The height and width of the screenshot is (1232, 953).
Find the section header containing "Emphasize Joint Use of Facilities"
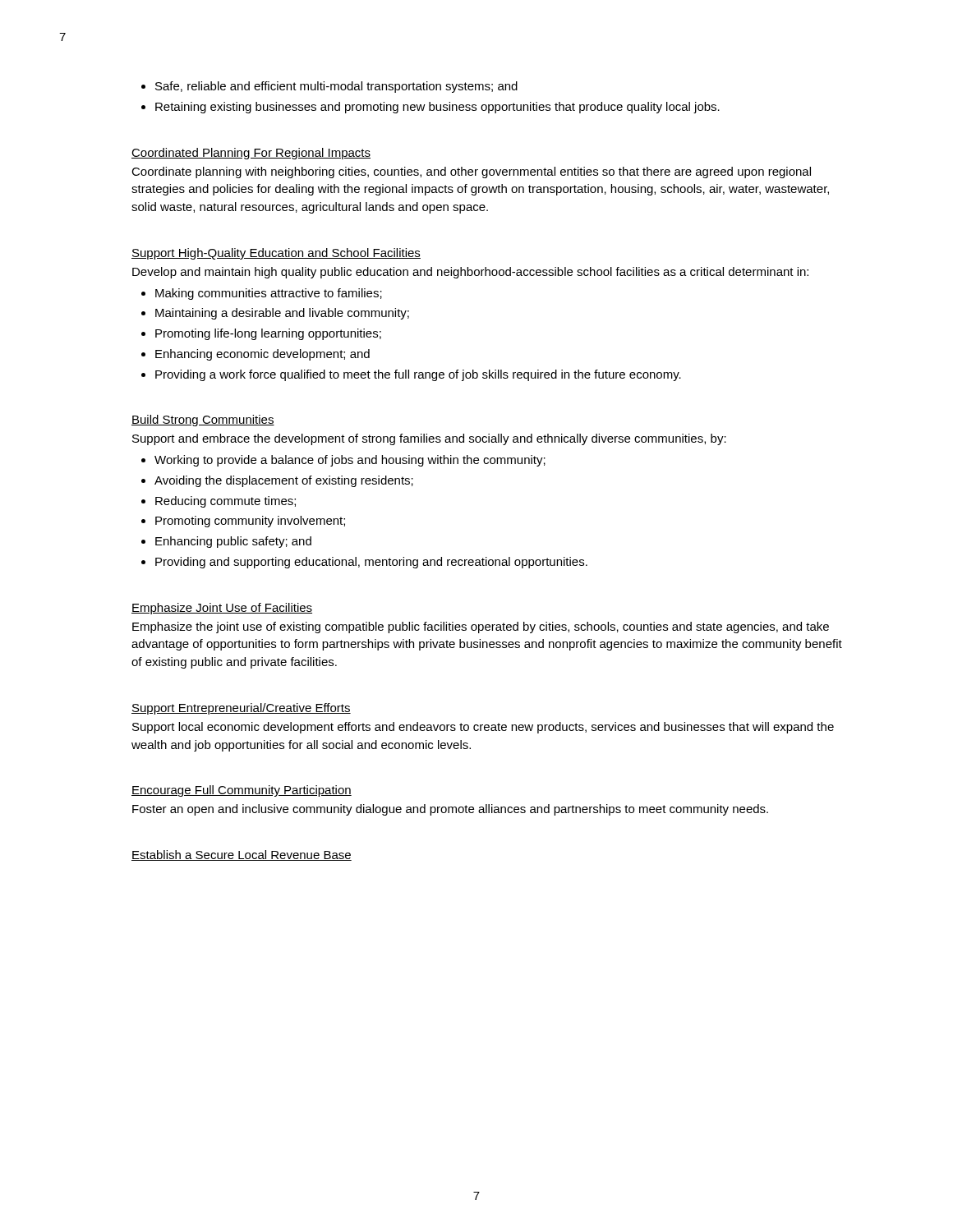pyautogui.click(x=222, y=607)
